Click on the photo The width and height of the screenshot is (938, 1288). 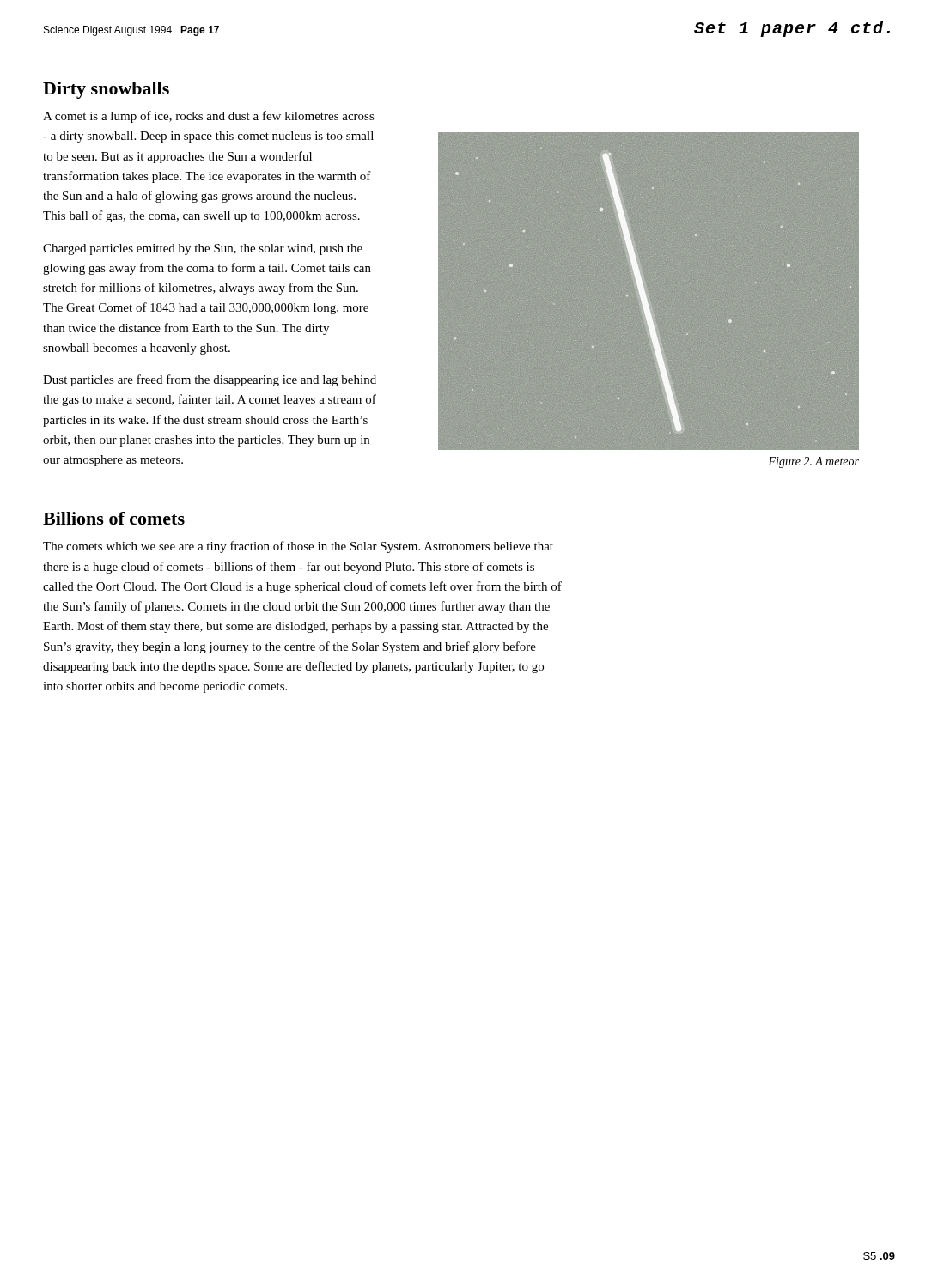click(x=649, y=291)
